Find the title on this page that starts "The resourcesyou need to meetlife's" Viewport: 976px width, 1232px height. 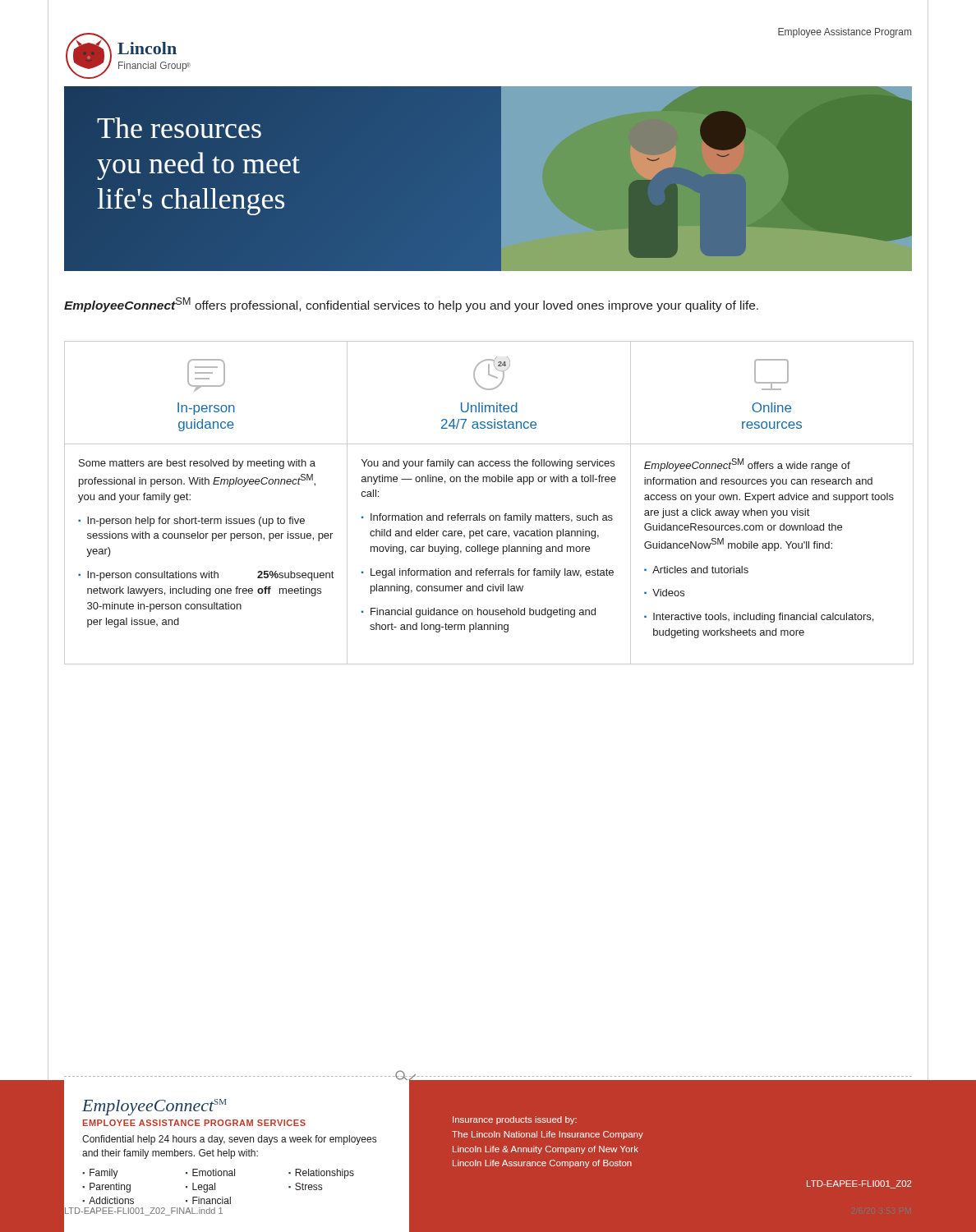pyautogui.click(x=198, y=164)
